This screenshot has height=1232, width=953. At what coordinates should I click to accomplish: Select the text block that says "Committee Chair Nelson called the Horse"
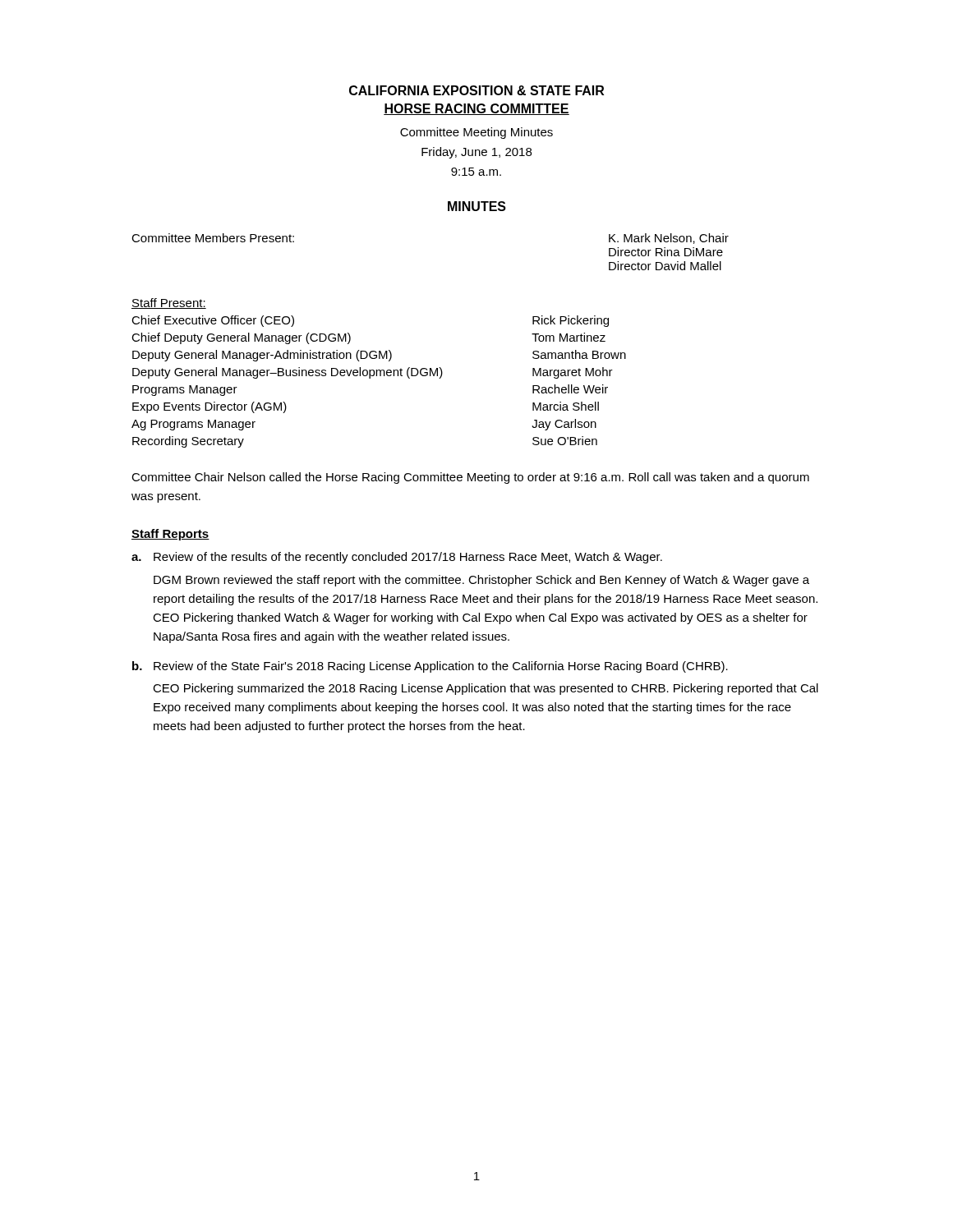coord(470,486)
